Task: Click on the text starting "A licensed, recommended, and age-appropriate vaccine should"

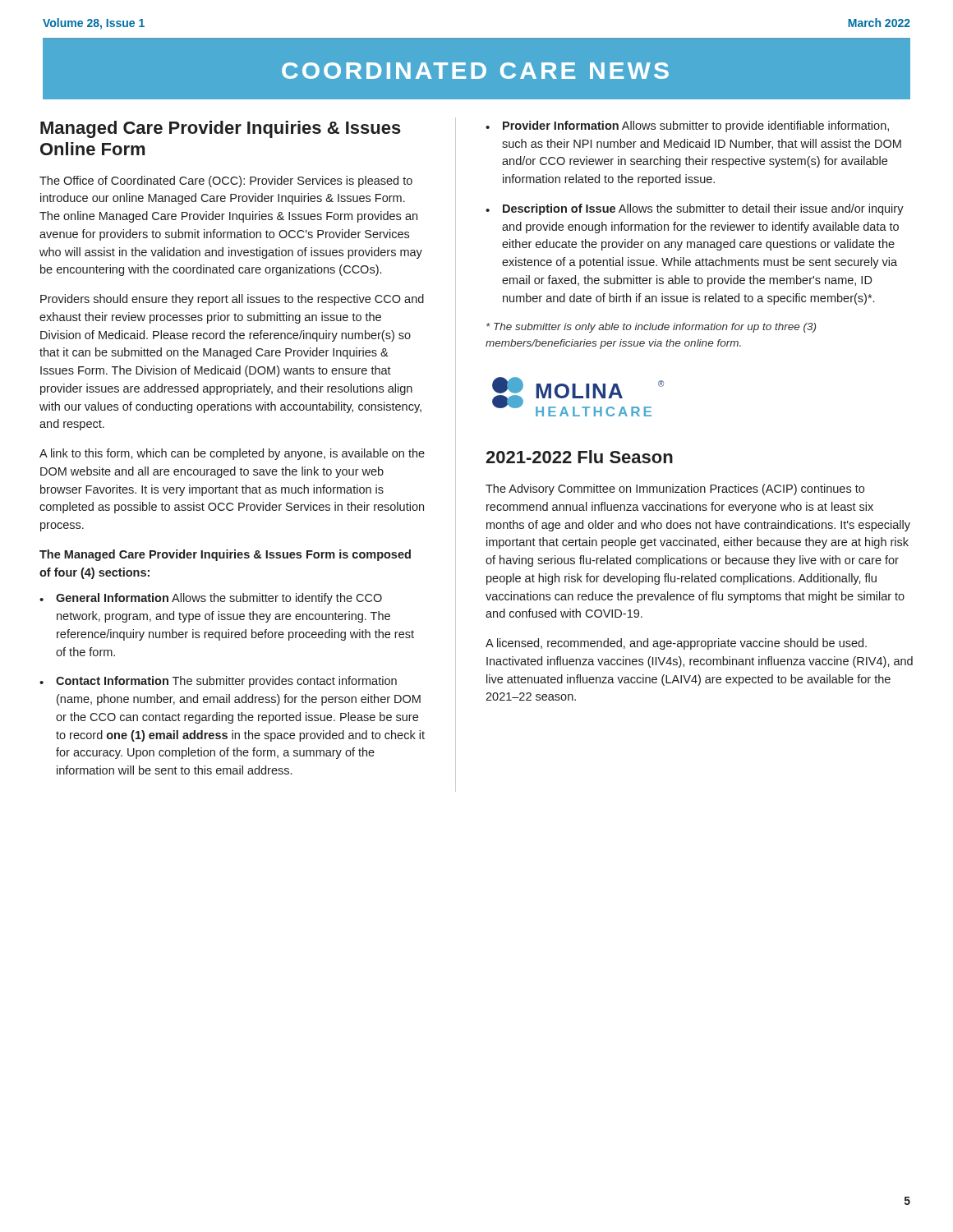Action: (699, 670)
